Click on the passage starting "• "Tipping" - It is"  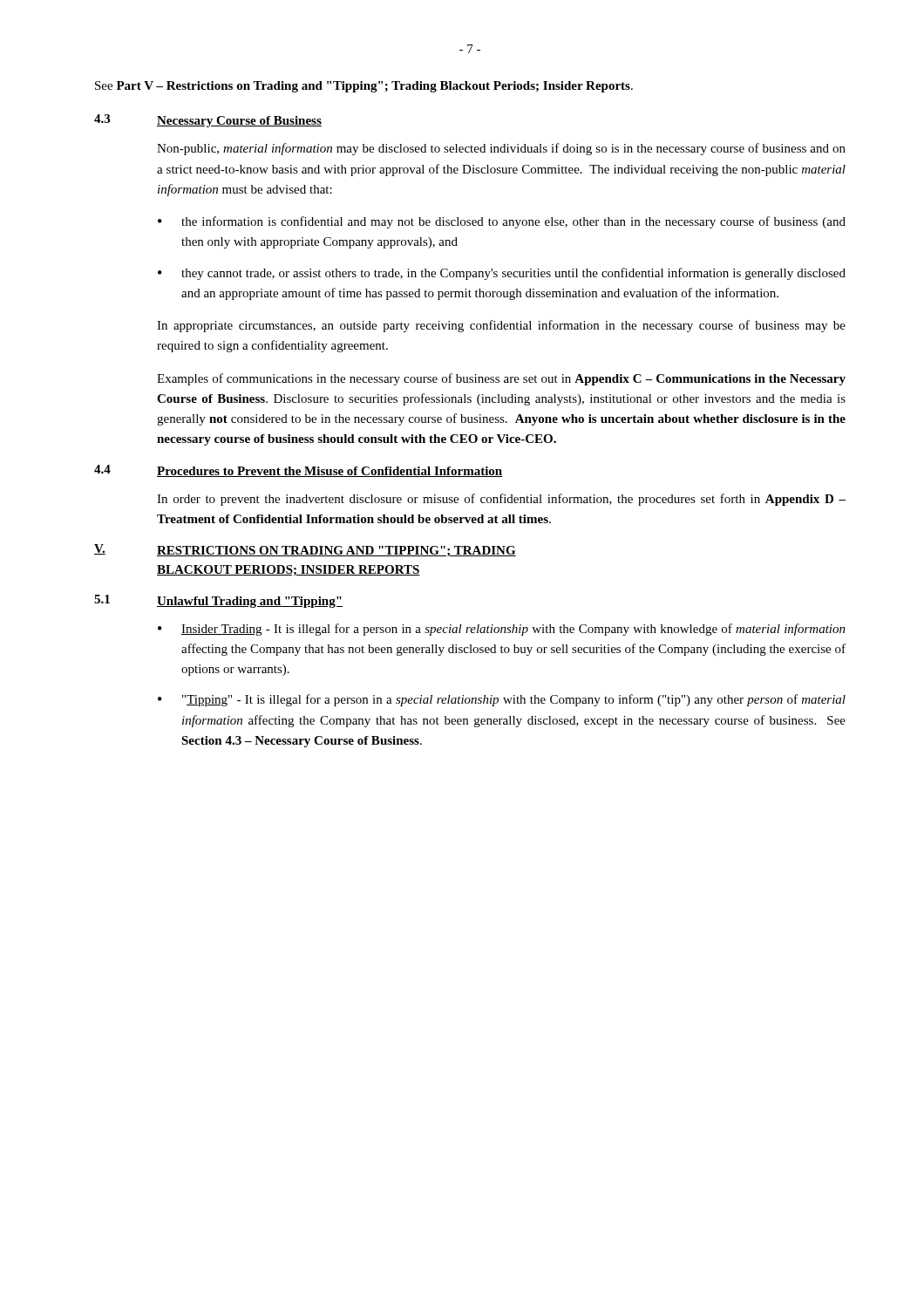click(501, 720)
